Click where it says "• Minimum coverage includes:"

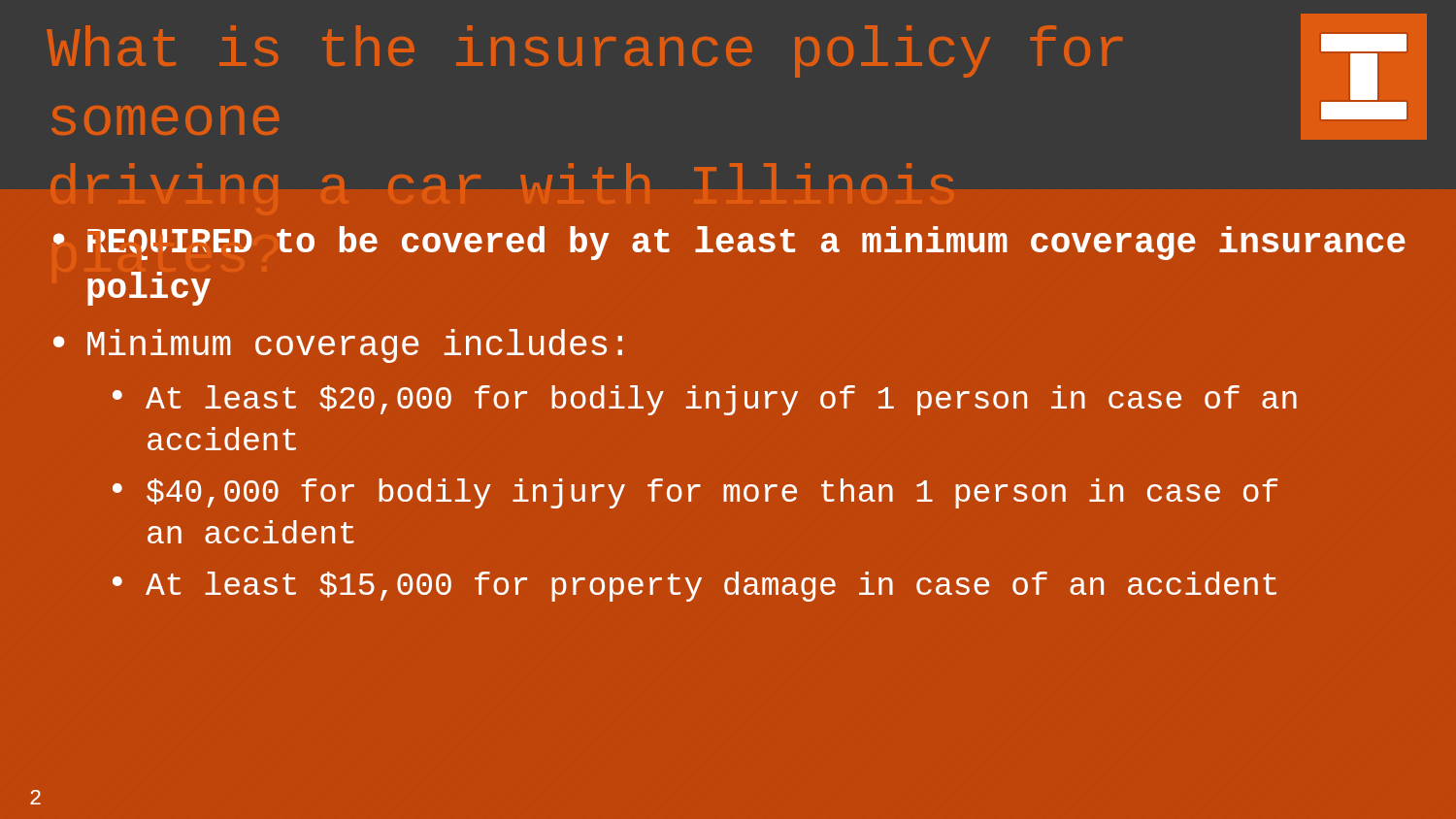338,346
